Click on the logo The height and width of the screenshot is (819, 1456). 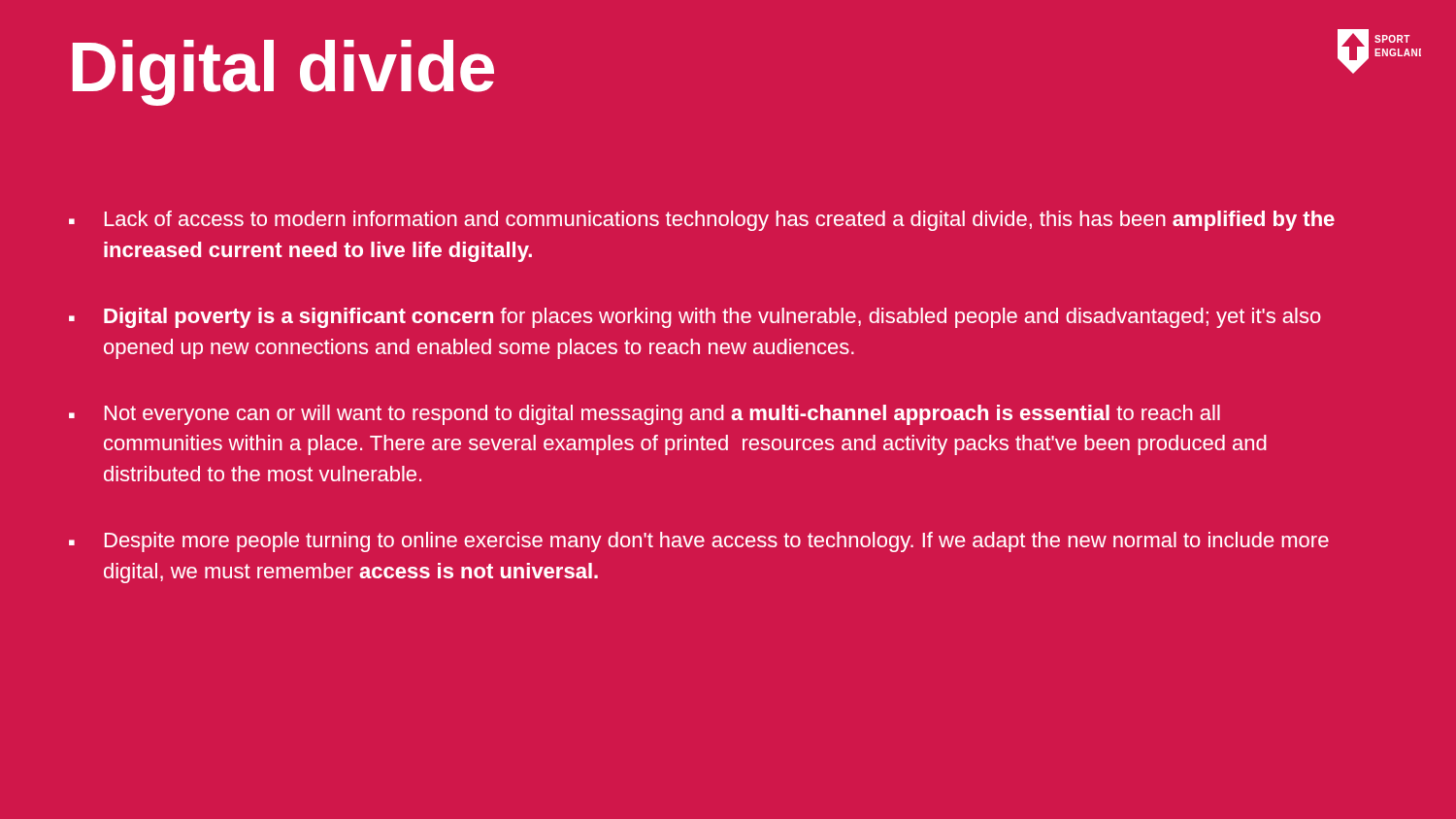click(1377, 52)
